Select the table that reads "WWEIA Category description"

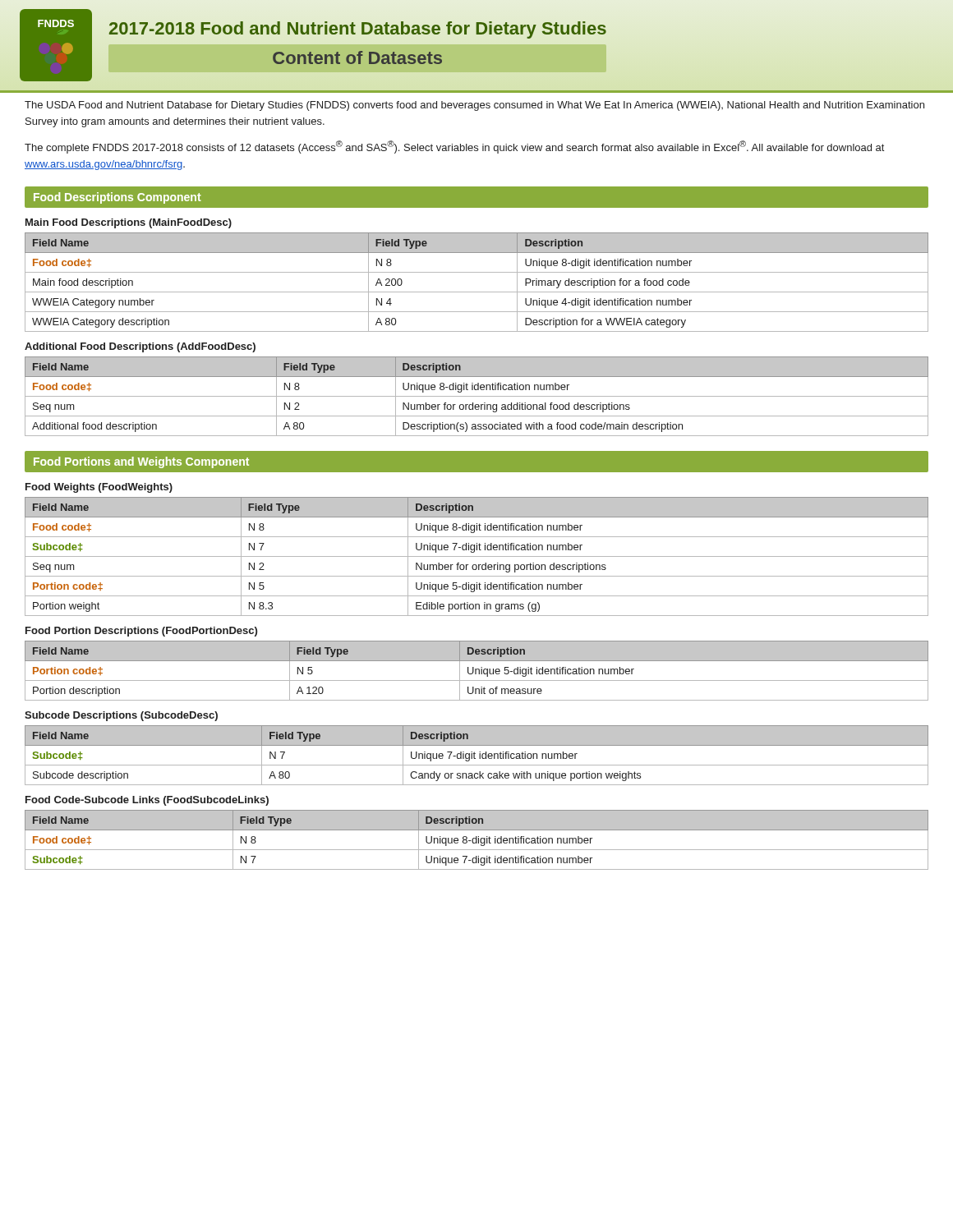(476, 282)
